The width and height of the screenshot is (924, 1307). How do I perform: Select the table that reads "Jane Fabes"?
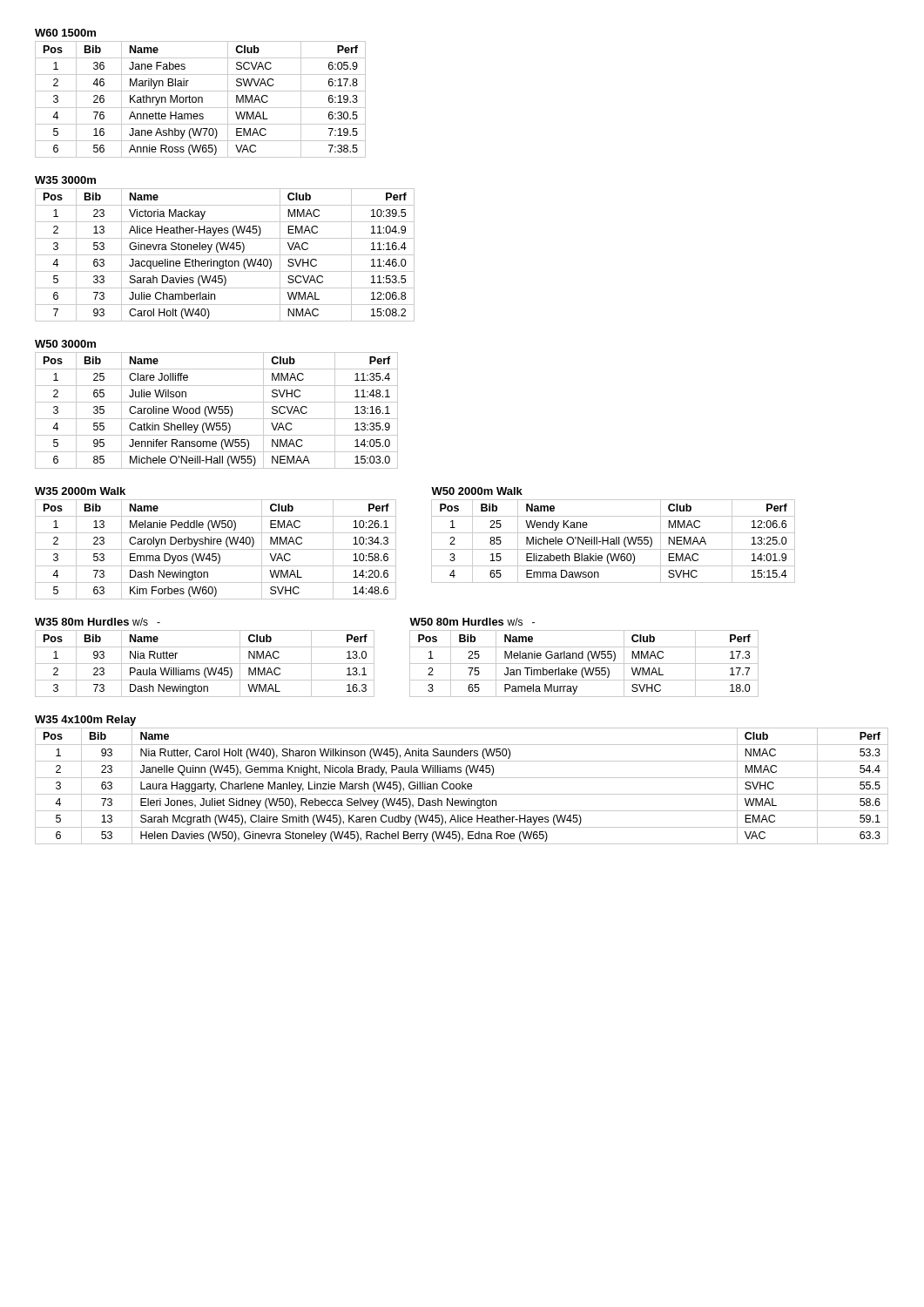pyautogui.click(x=462, y=99)
